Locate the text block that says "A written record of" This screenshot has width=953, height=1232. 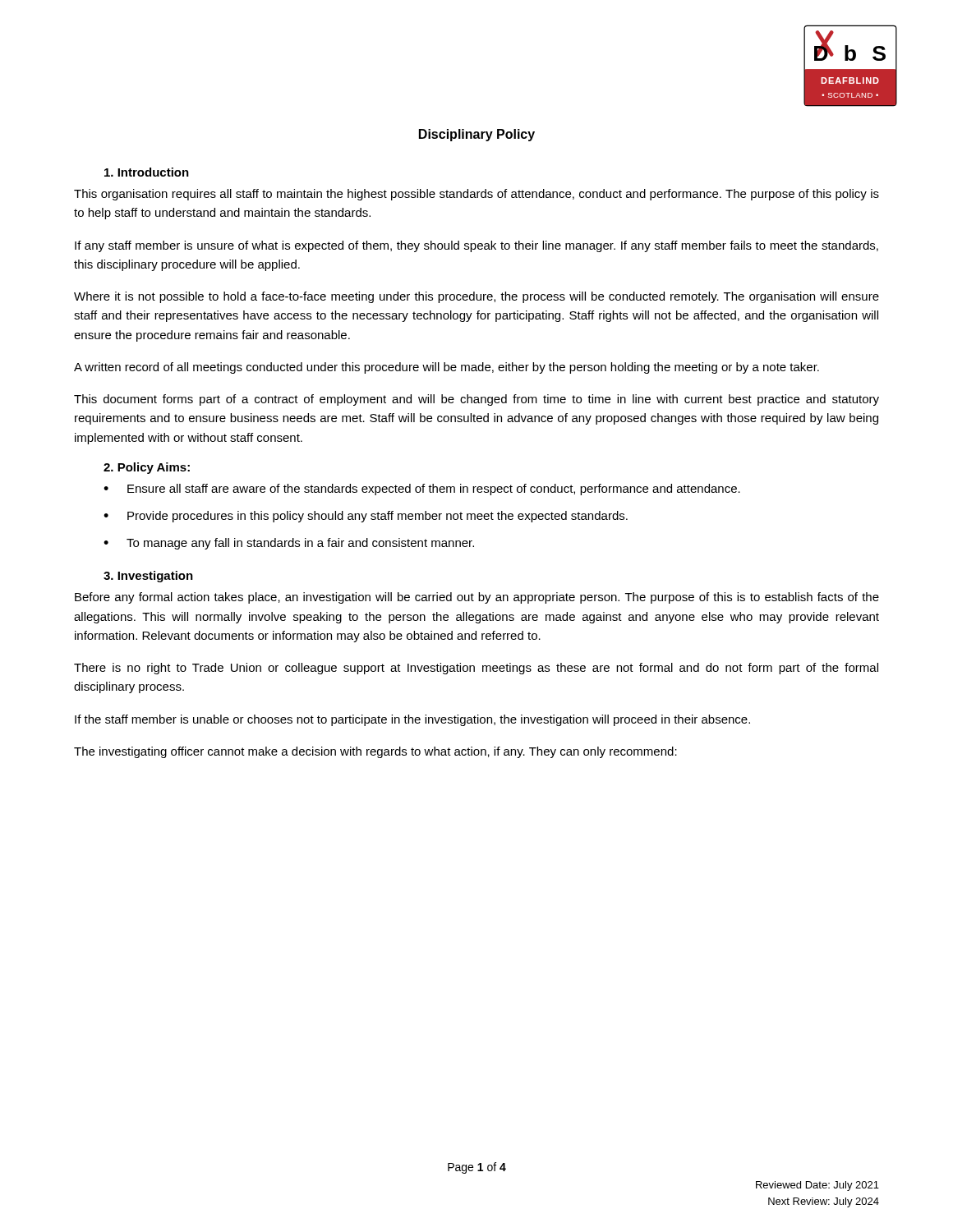click(x=447, y=367)
